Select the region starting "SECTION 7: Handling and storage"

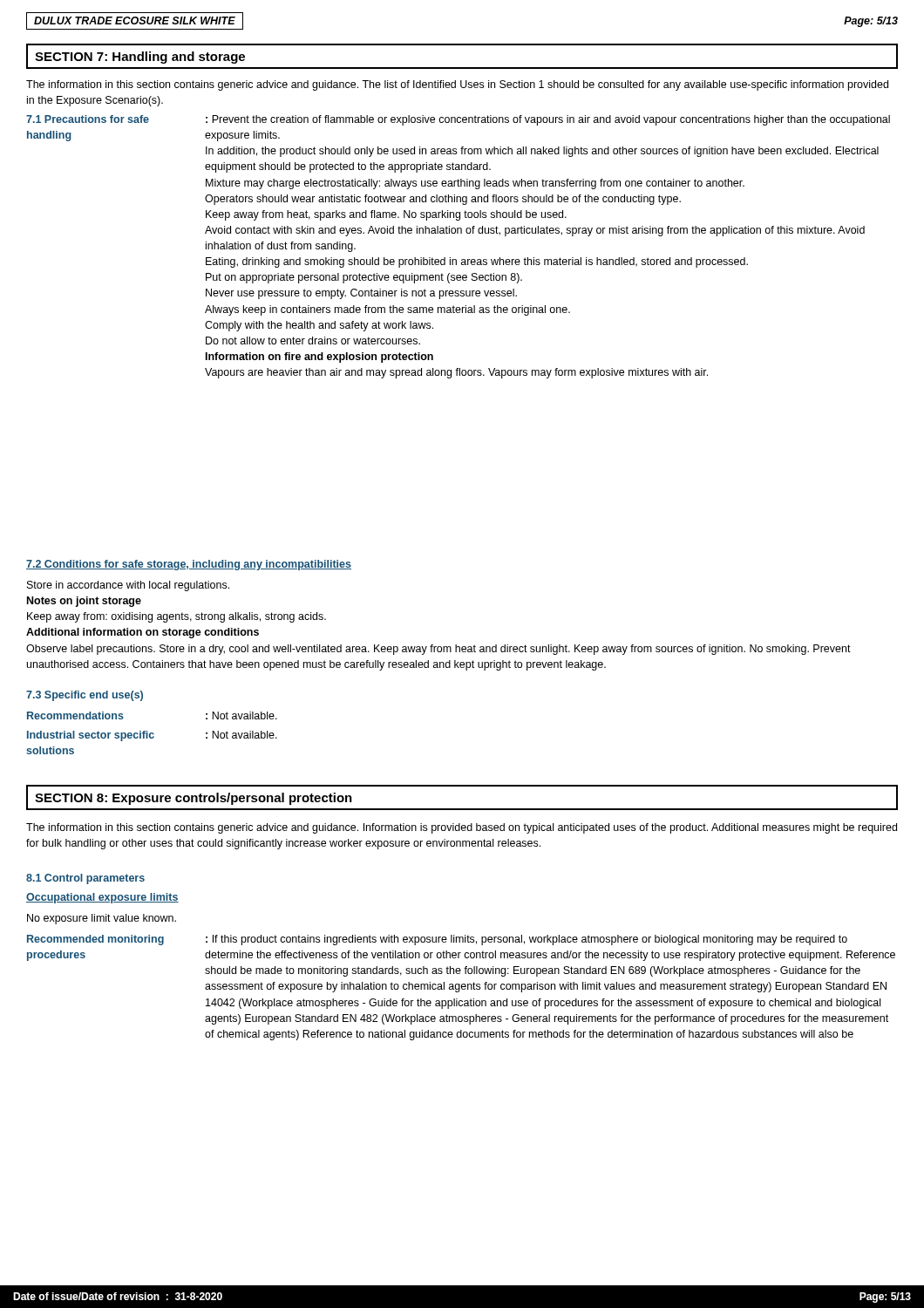pyautogui.click(x=140, y=56)
